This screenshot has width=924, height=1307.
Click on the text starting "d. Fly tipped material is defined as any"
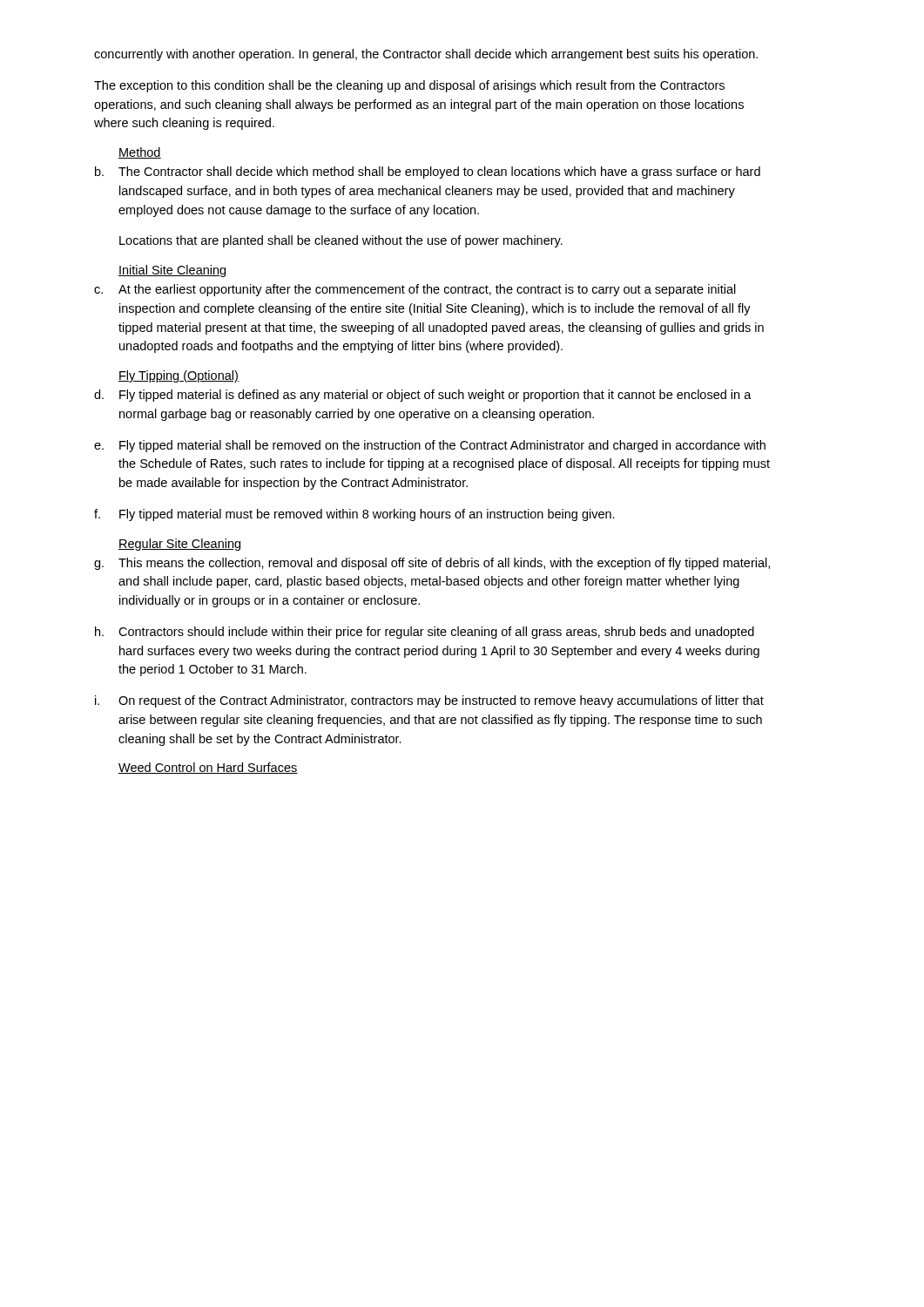coord(434,405)
